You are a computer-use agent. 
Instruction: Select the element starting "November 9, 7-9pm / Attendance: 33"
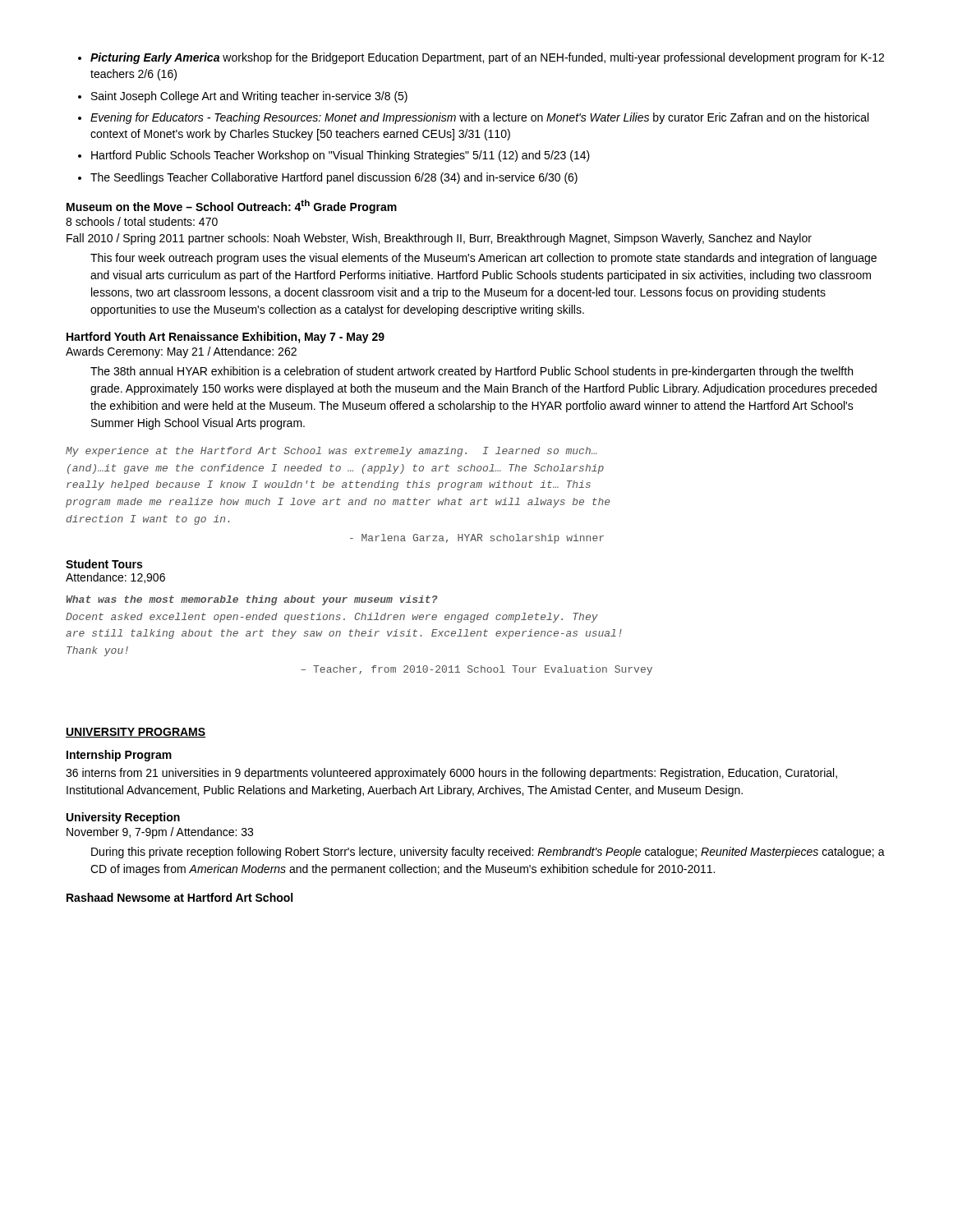click(160, 832)
